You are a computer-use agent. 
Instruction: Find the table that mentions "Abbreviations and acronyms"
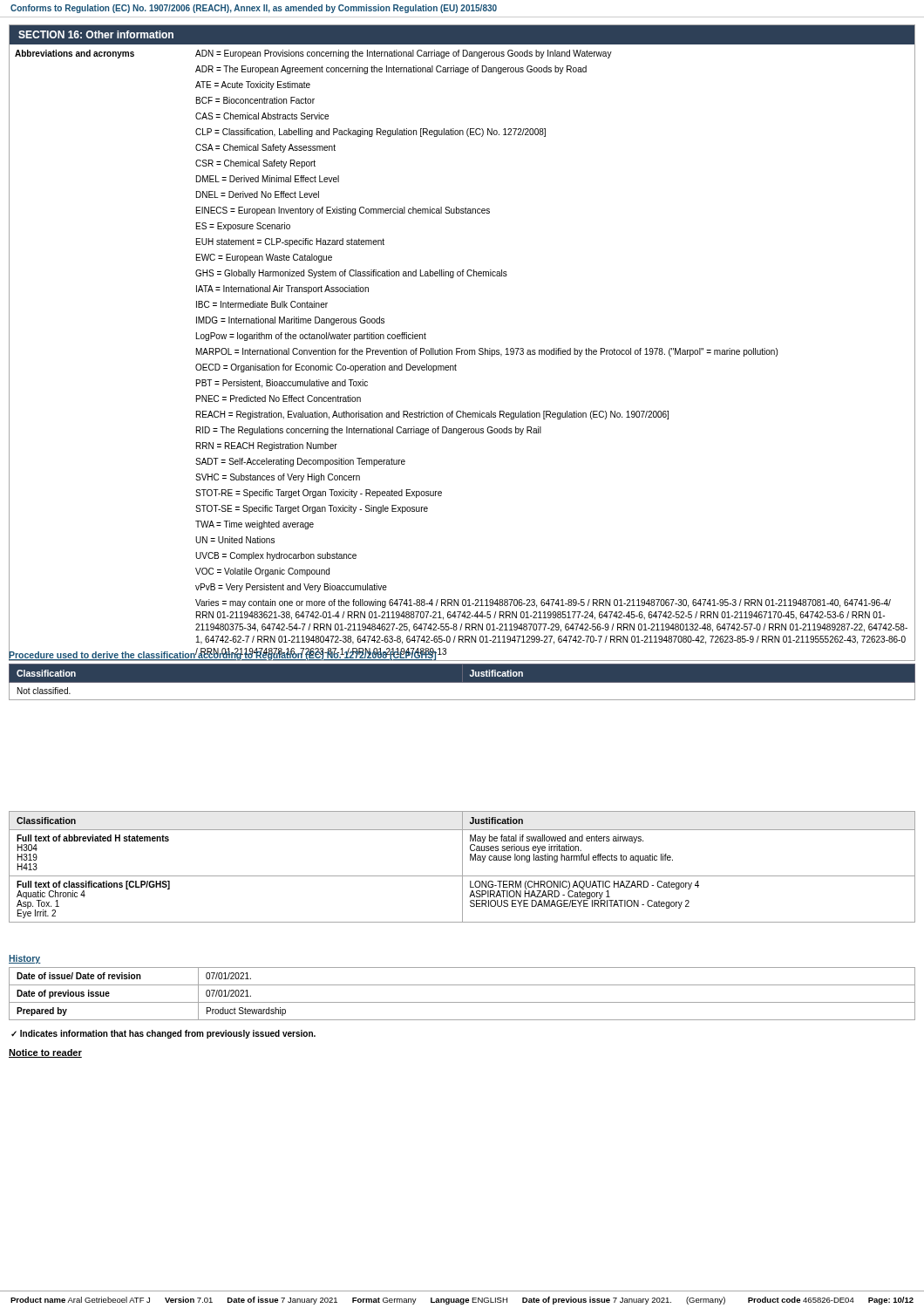pyautogui.click(x=462, y=352)
